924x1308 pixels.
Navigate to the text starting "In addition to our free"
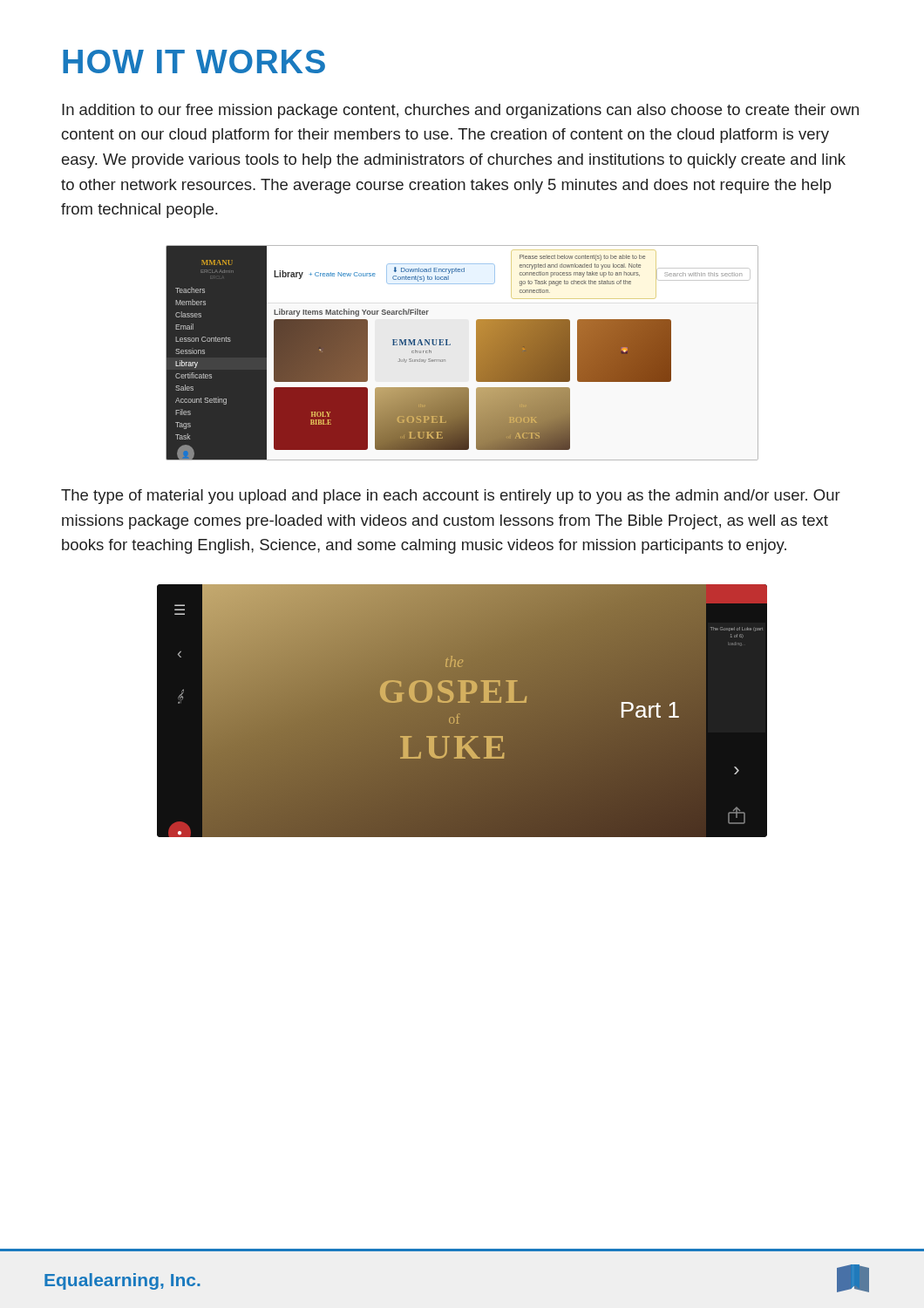[462, 160]
